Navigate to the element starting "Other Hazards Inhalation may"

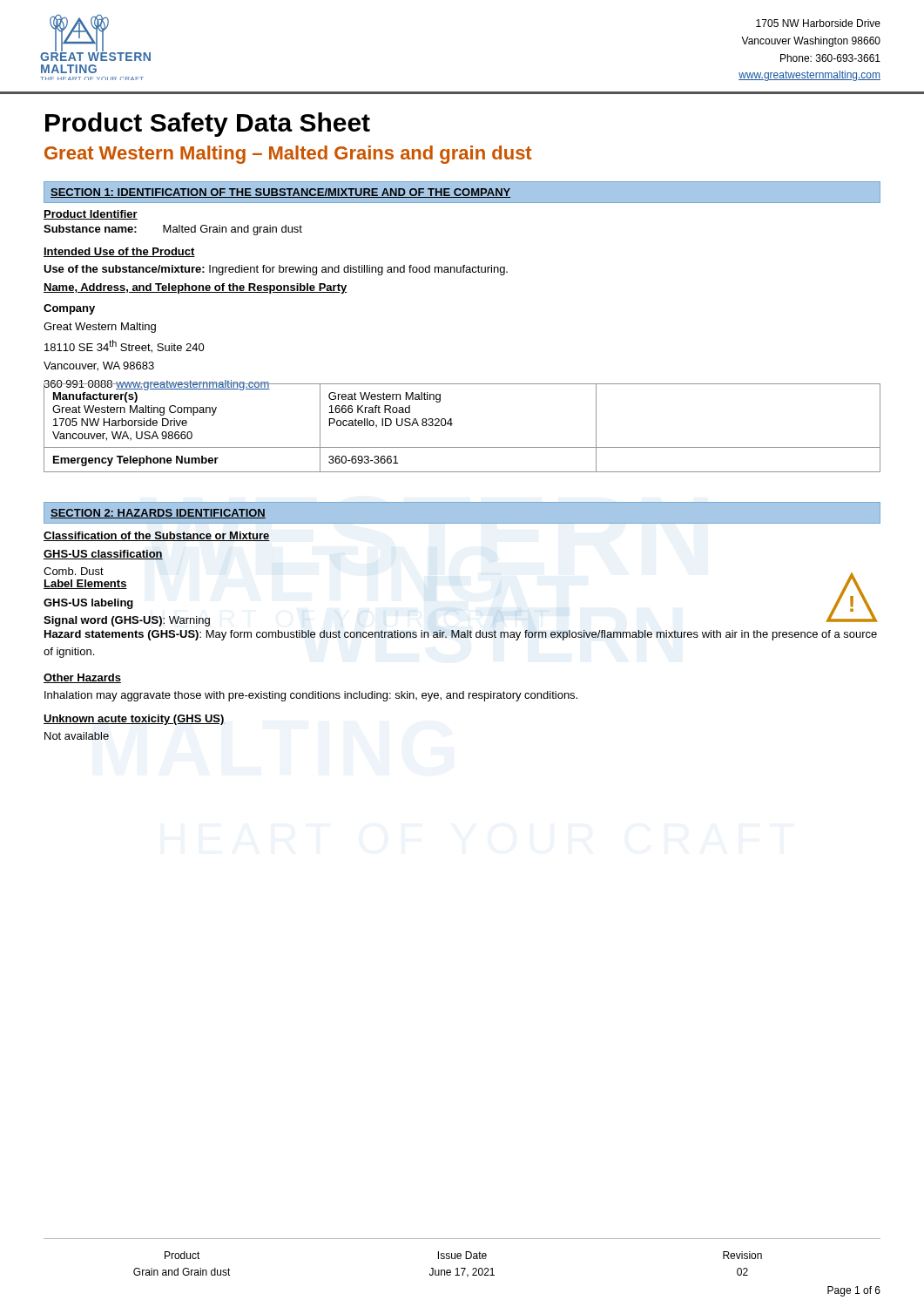(x=311, y=686)
